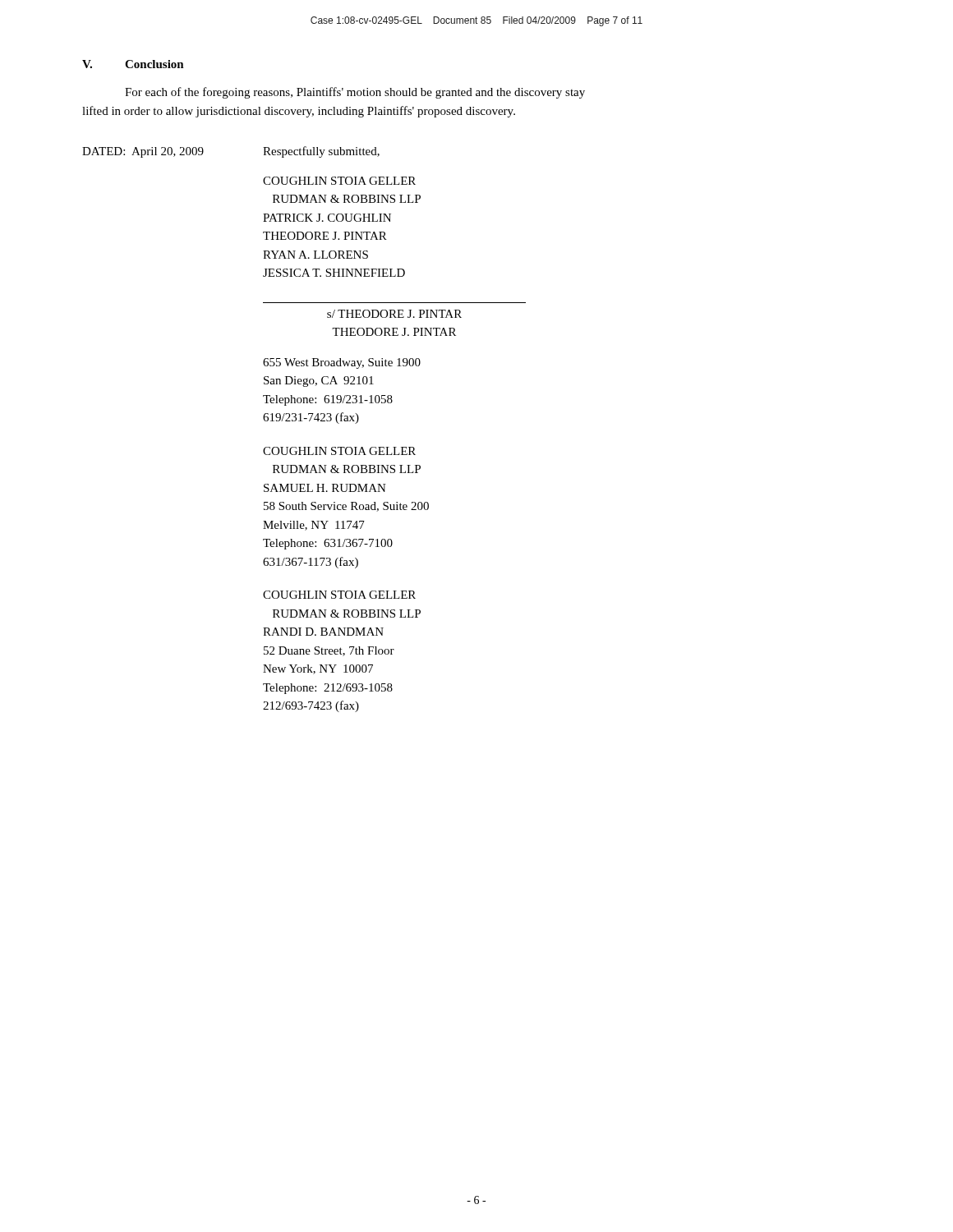Screen dimensions: 1232x953
Task: Click on the region starting "V. Conclusion"
Action: (133, 64)
